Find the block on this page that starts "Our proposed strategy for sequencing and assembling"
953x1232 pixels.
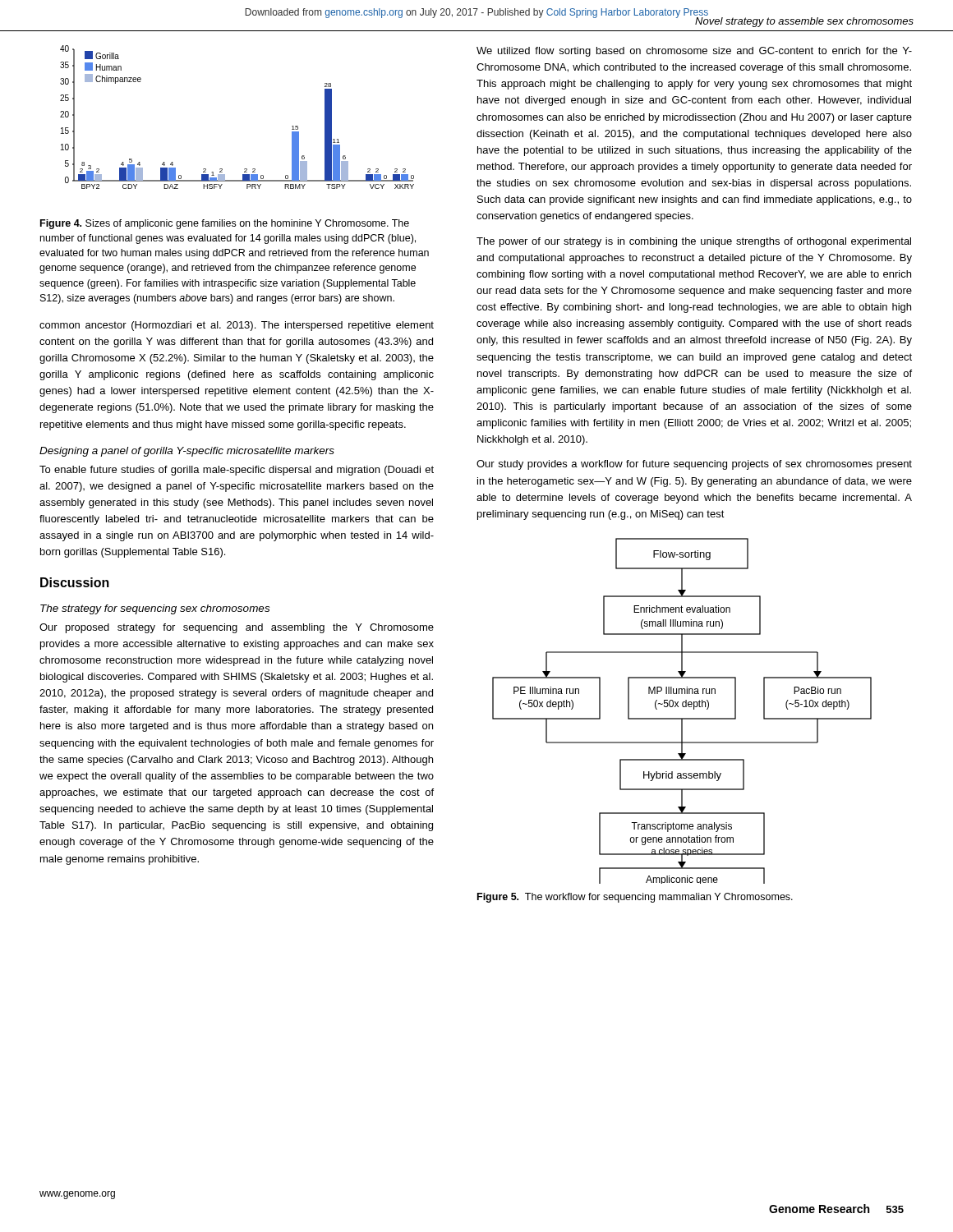(x=237, y=743)
